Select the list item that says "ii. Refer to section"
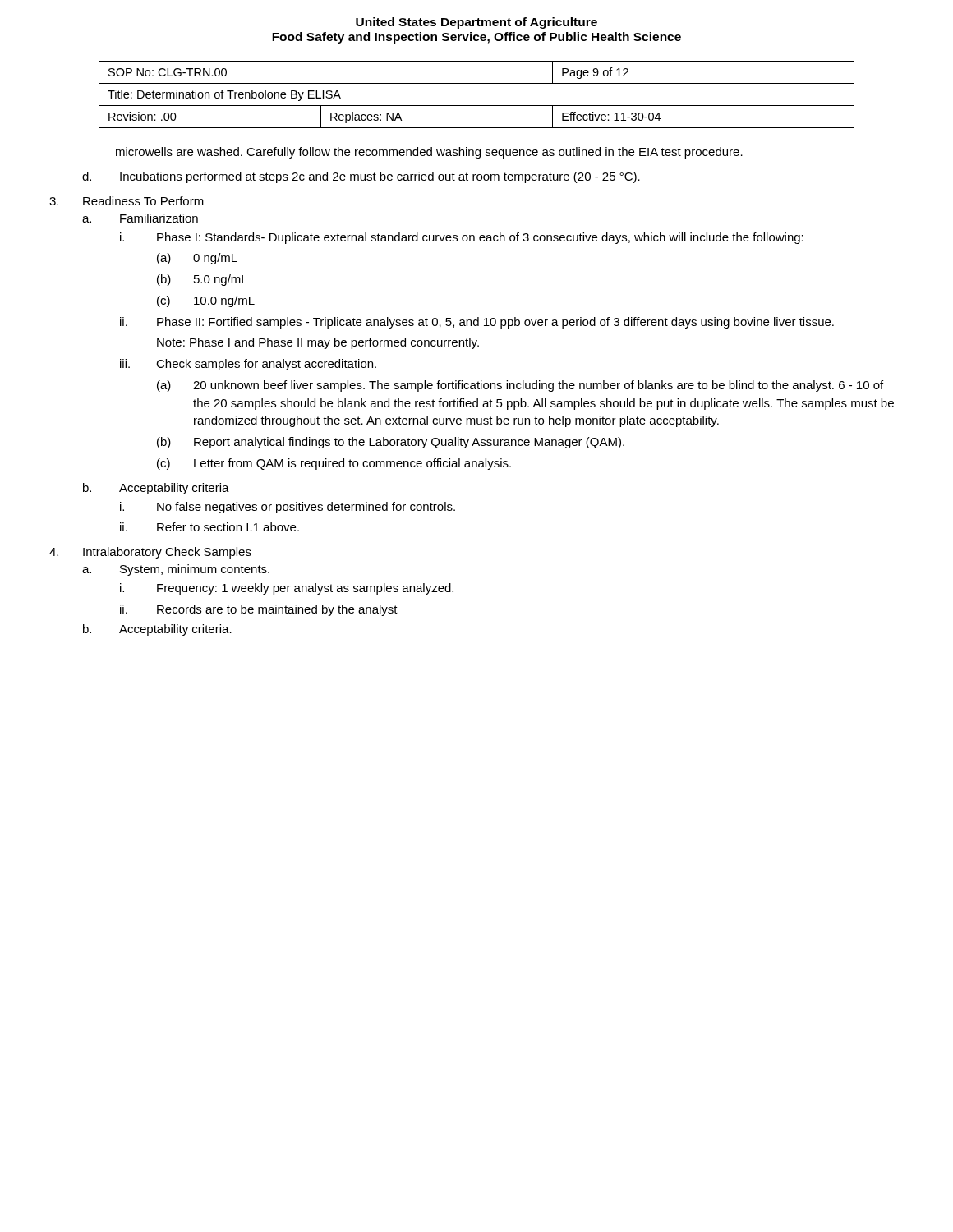 [x=210, y=527]
